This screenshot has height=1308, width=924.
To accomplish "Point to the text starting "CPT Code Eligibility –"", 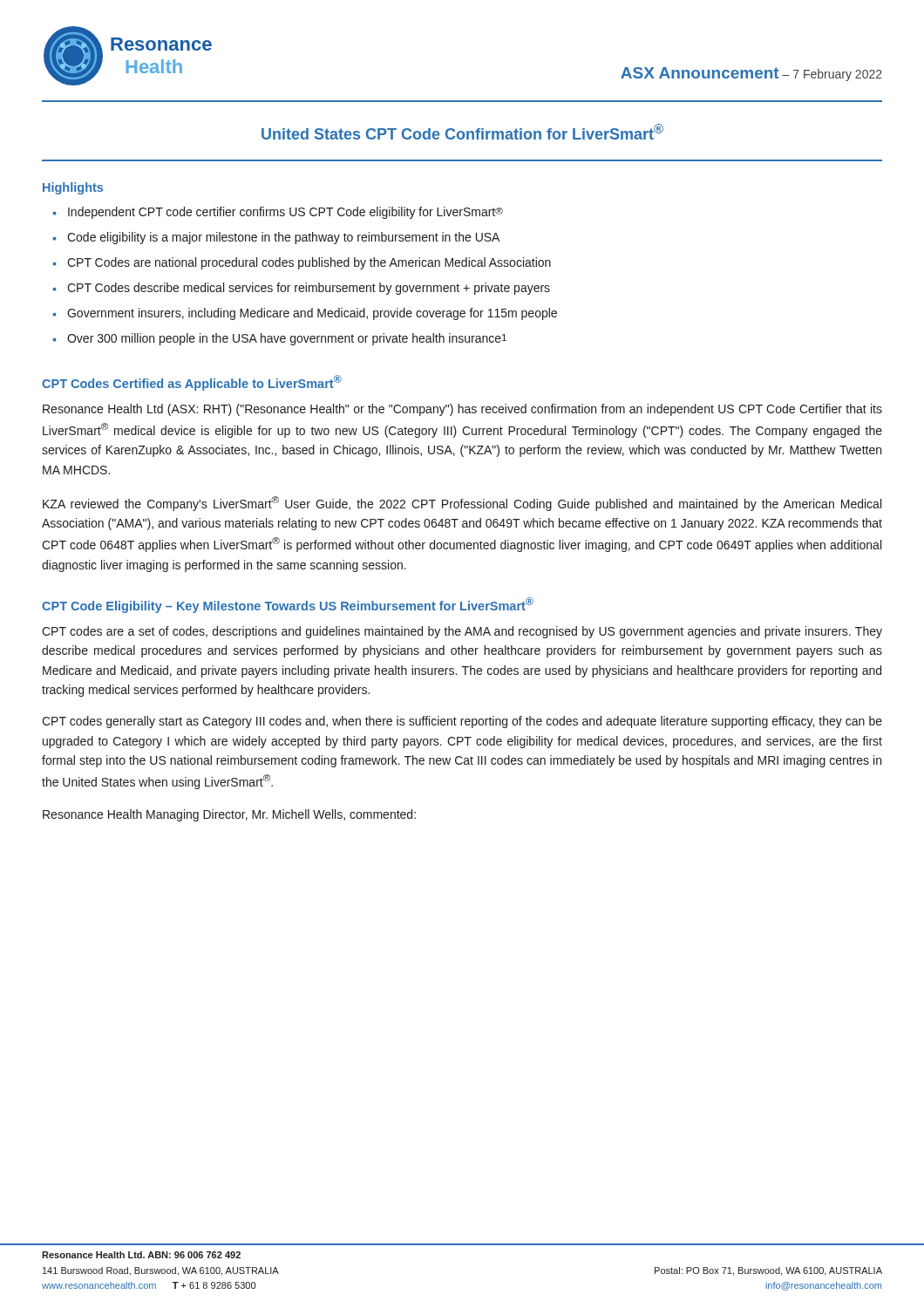I will pos(288,604).
